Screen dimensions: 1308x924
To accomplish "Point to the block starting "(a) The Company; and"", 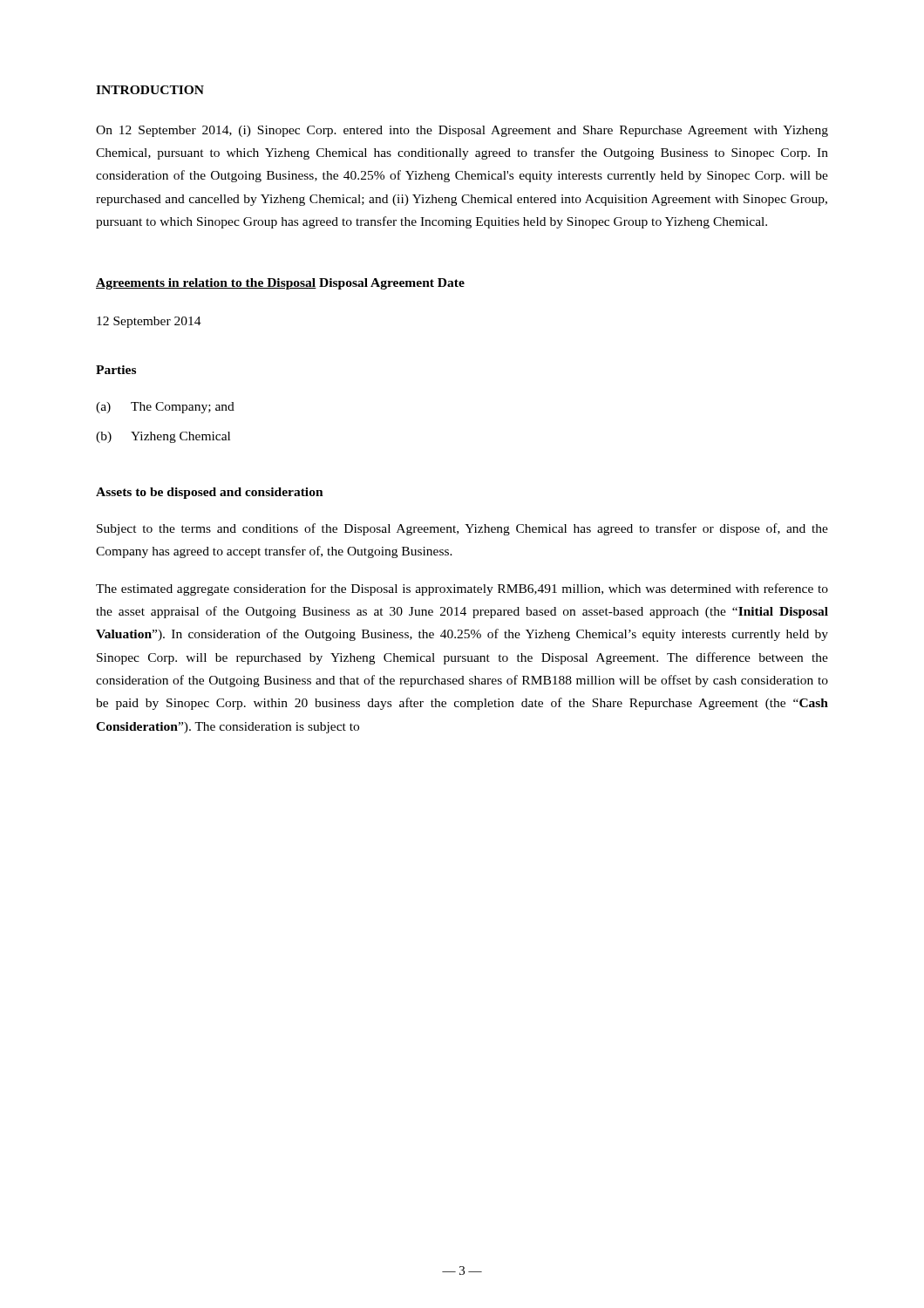I will tap(165, 406).
